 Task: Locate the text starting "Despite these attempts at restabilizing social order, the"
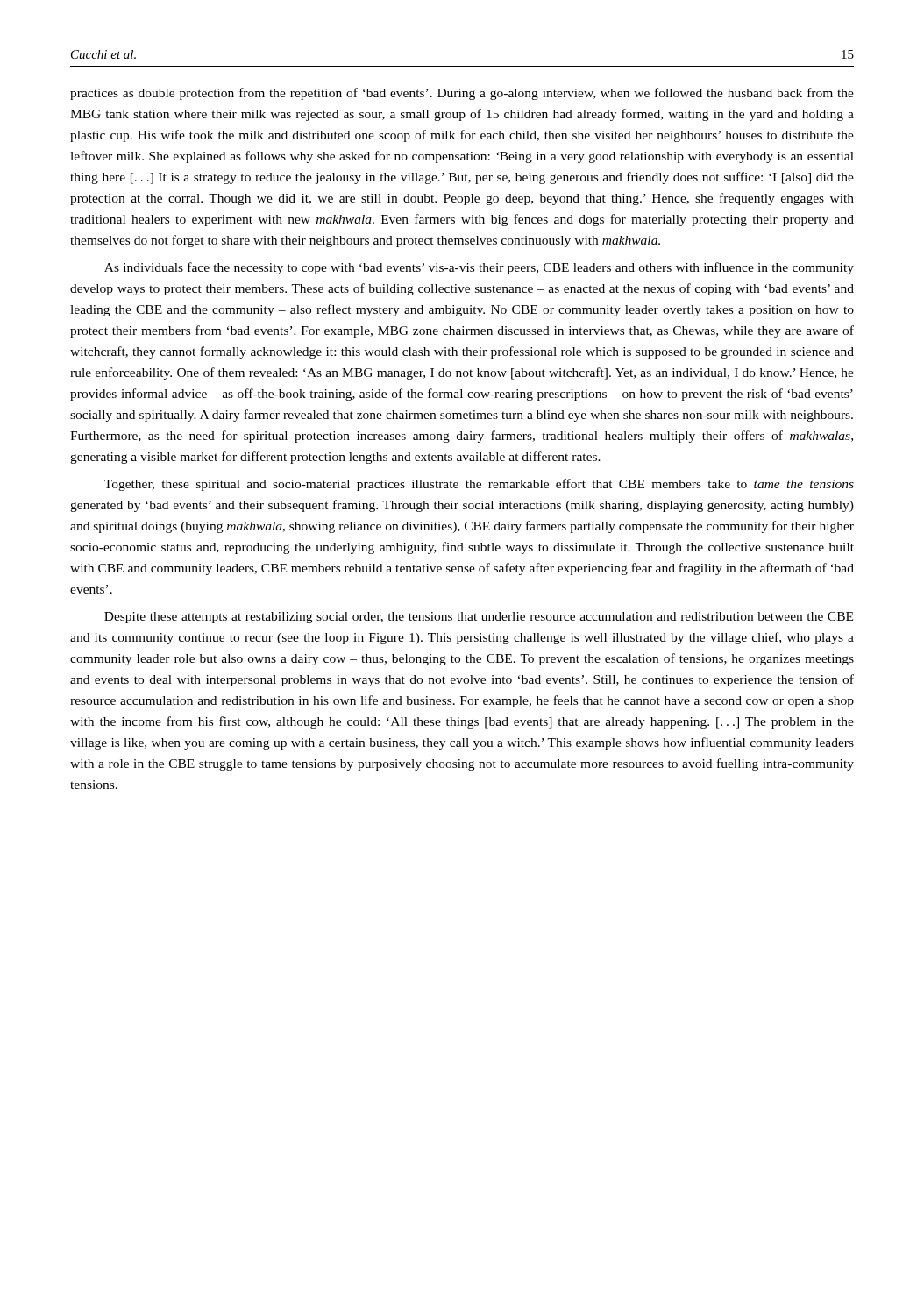(x=462, y=700)
